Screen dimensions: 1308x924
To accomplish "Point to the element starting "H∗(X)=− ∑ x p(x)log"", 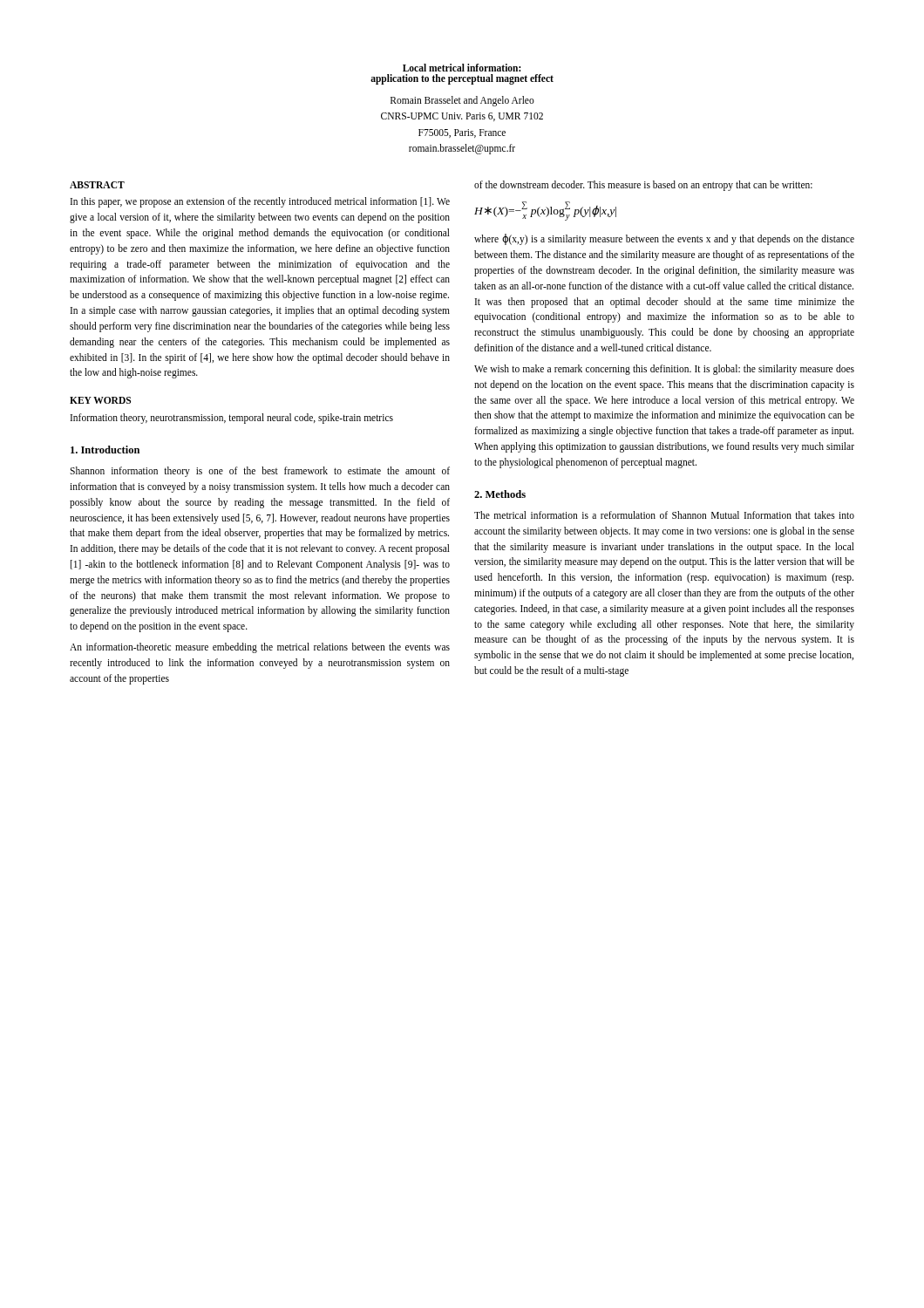I will click(546, 212).
